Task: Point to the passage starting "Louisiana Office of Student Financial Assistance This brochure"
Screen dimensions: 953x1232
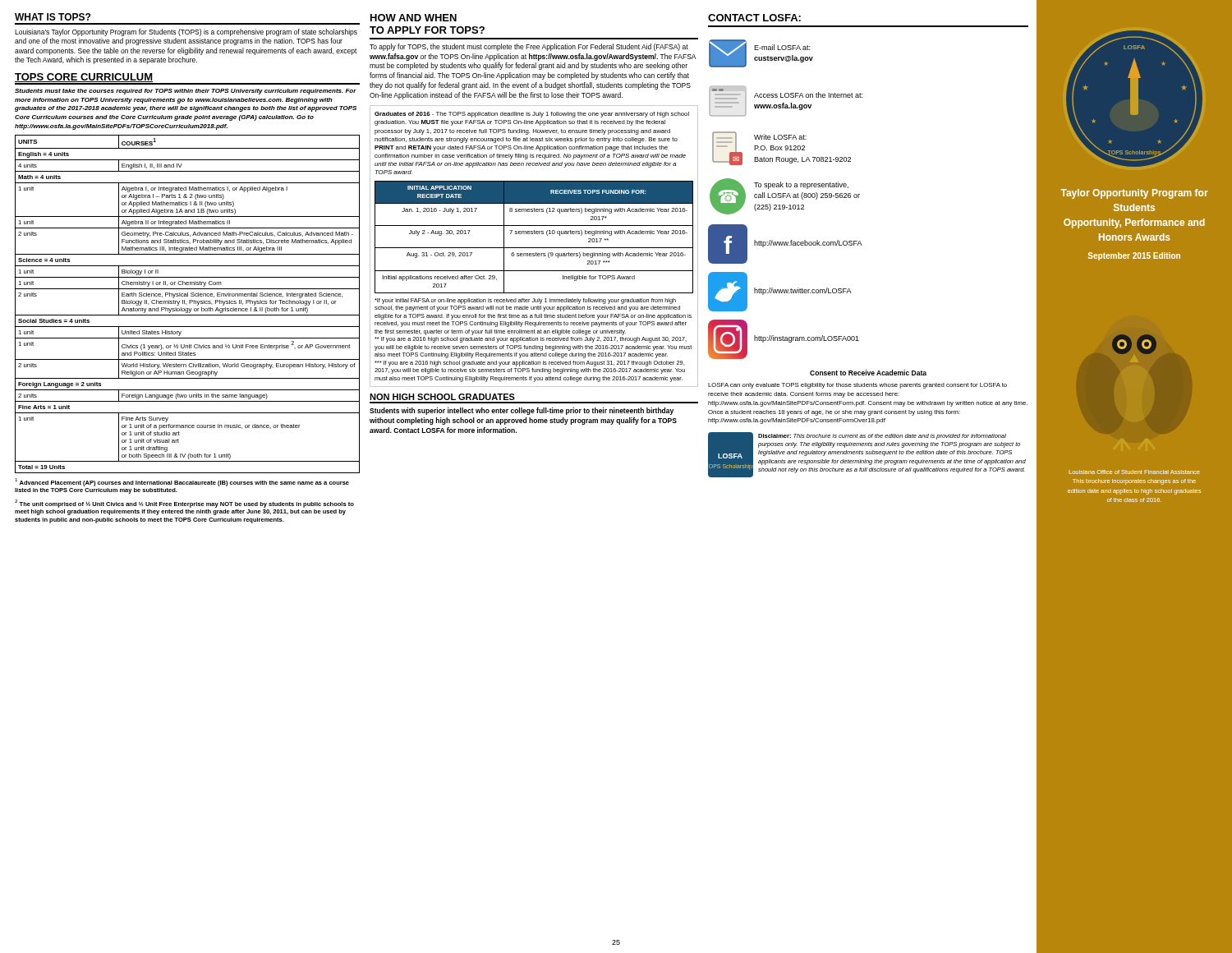Action: (x=1134, y=486)
